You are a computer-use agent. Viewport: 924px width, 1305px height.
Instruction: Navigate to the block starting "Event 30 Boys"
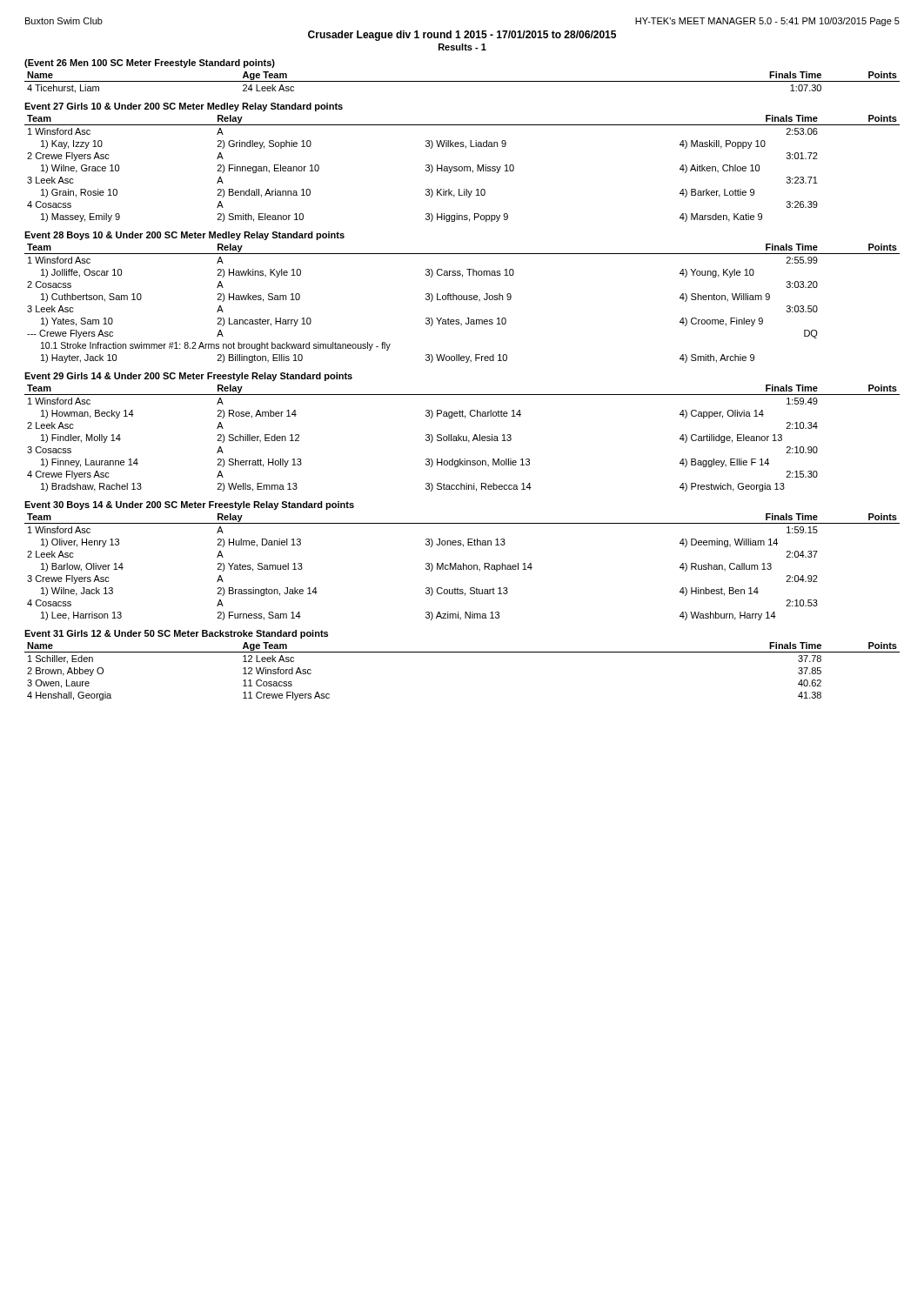189,505
